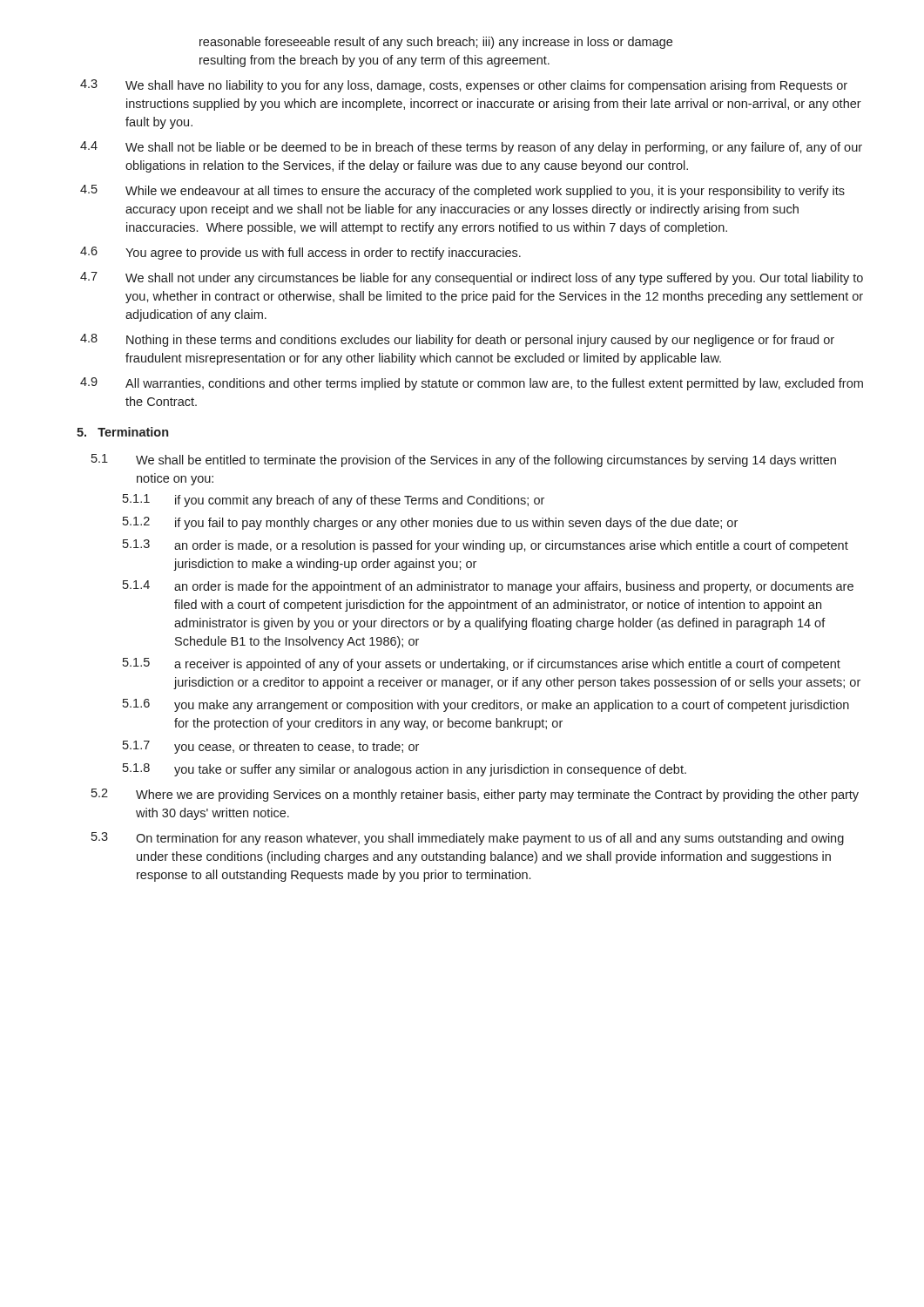Find the block on this page that starts "5.1.2 if you fail to pay monthly charges"

pos(493,524)
